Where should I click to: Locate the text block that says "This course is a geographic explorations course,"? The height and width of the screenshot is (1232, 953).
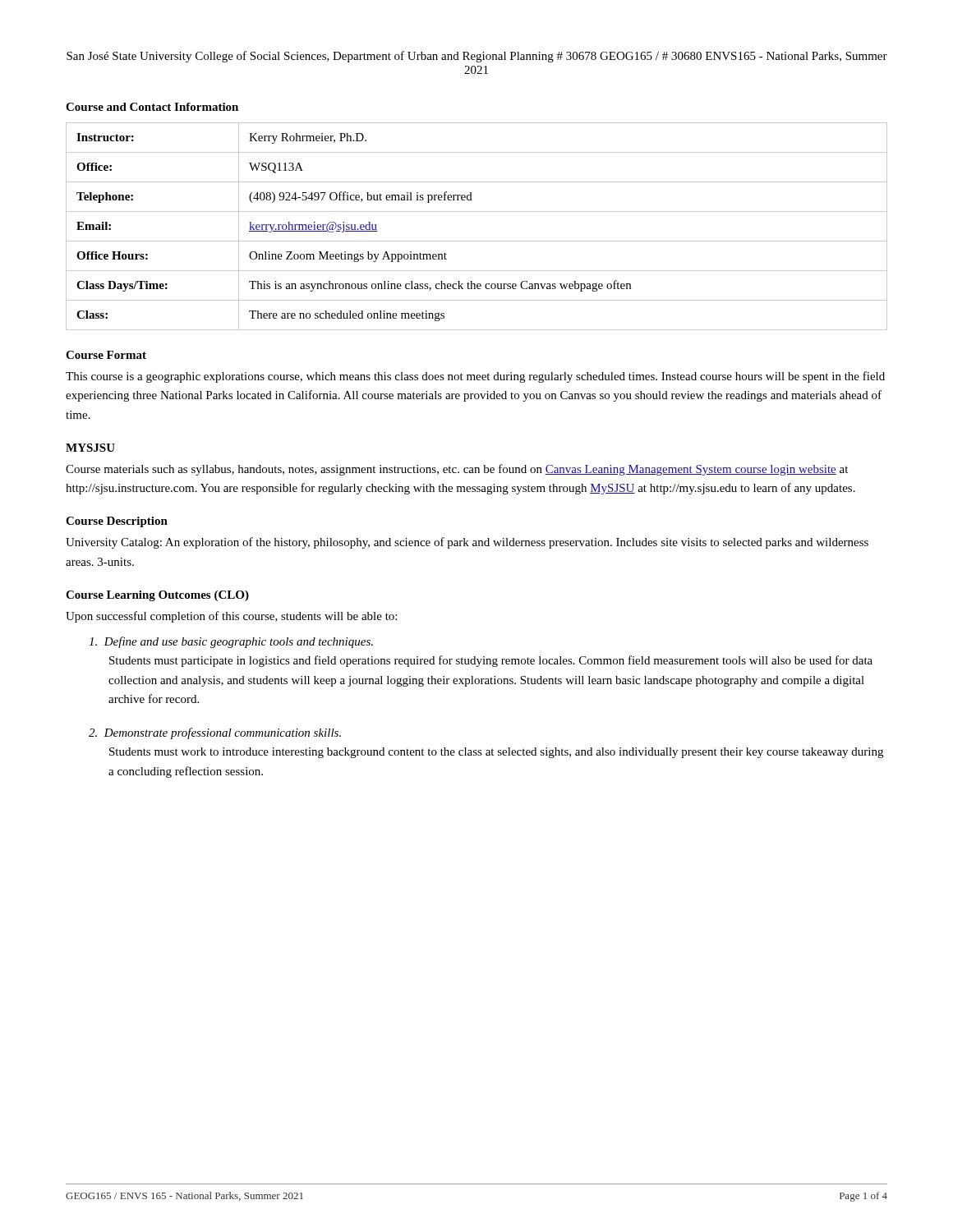point(475,395)
